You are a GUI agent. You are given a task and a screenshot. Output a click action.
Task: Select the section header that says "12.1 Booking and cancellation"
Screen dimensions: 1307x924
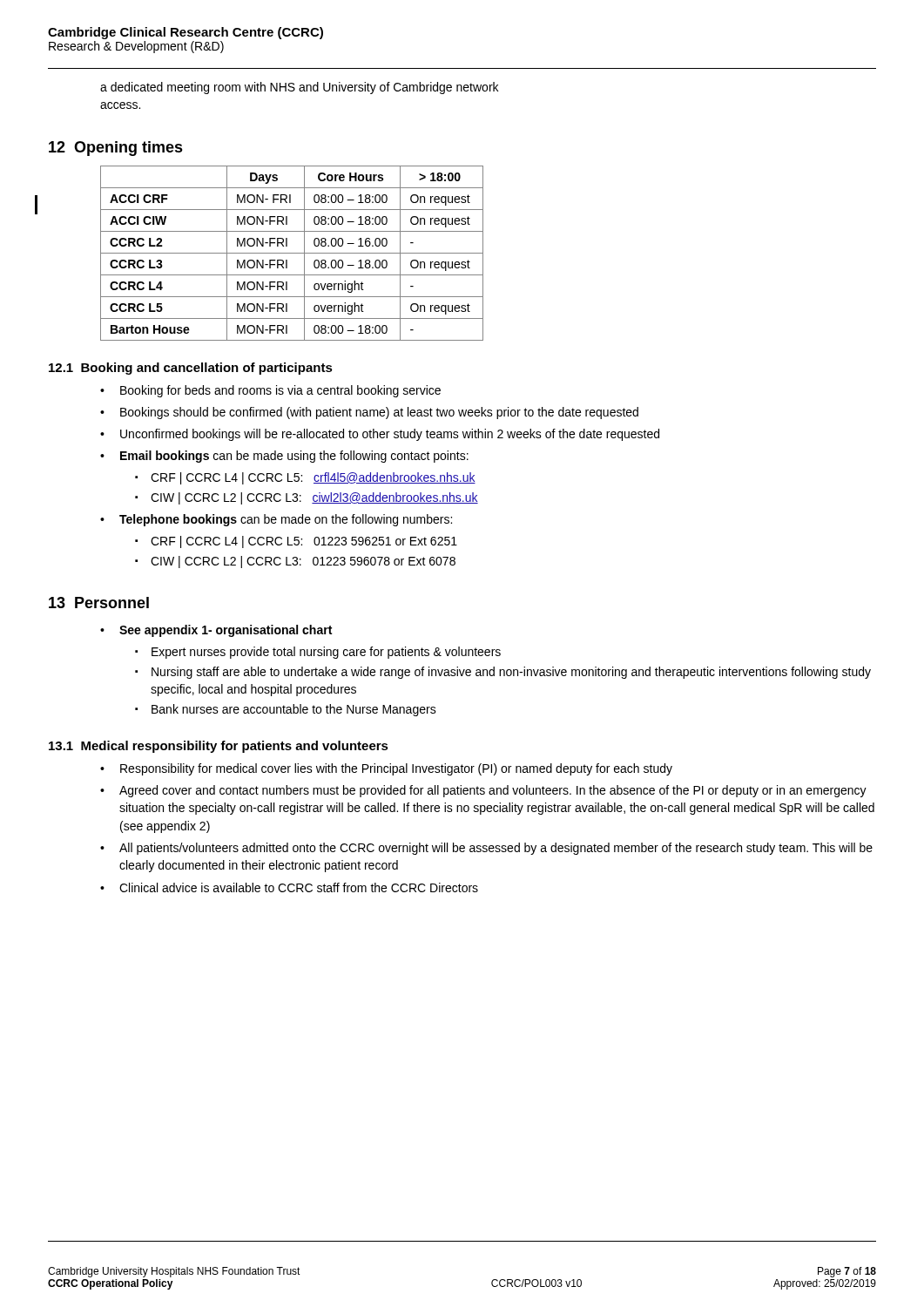(x=190, y=367)
